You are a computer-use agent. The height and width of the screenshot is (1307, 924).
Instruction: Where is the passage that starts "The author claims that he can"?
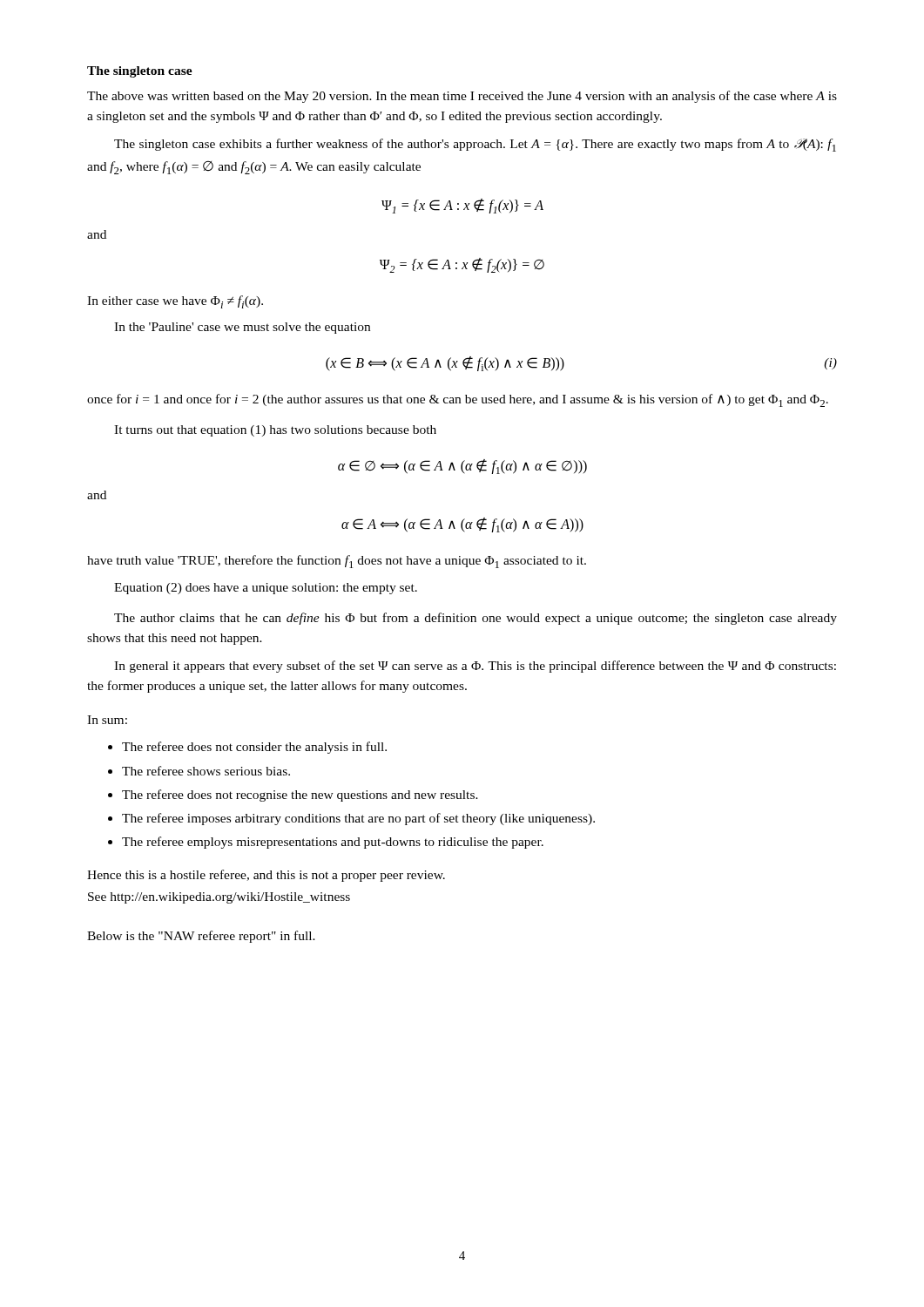click(x=475, y=619)
